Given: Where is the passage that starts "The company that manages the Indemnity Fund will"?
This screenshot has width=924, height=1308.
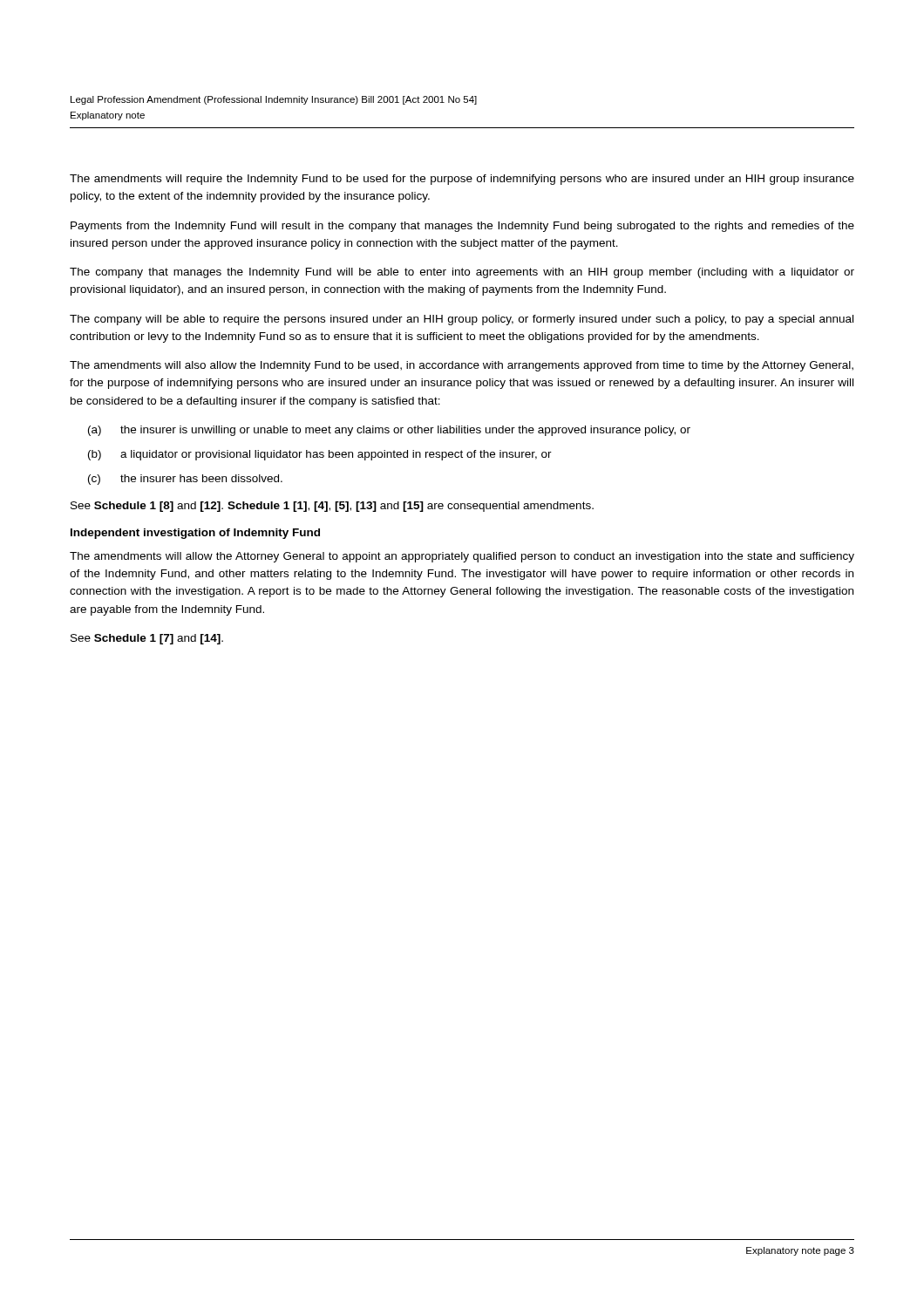Looking at the screenshot, I should (x=462, y=281).
